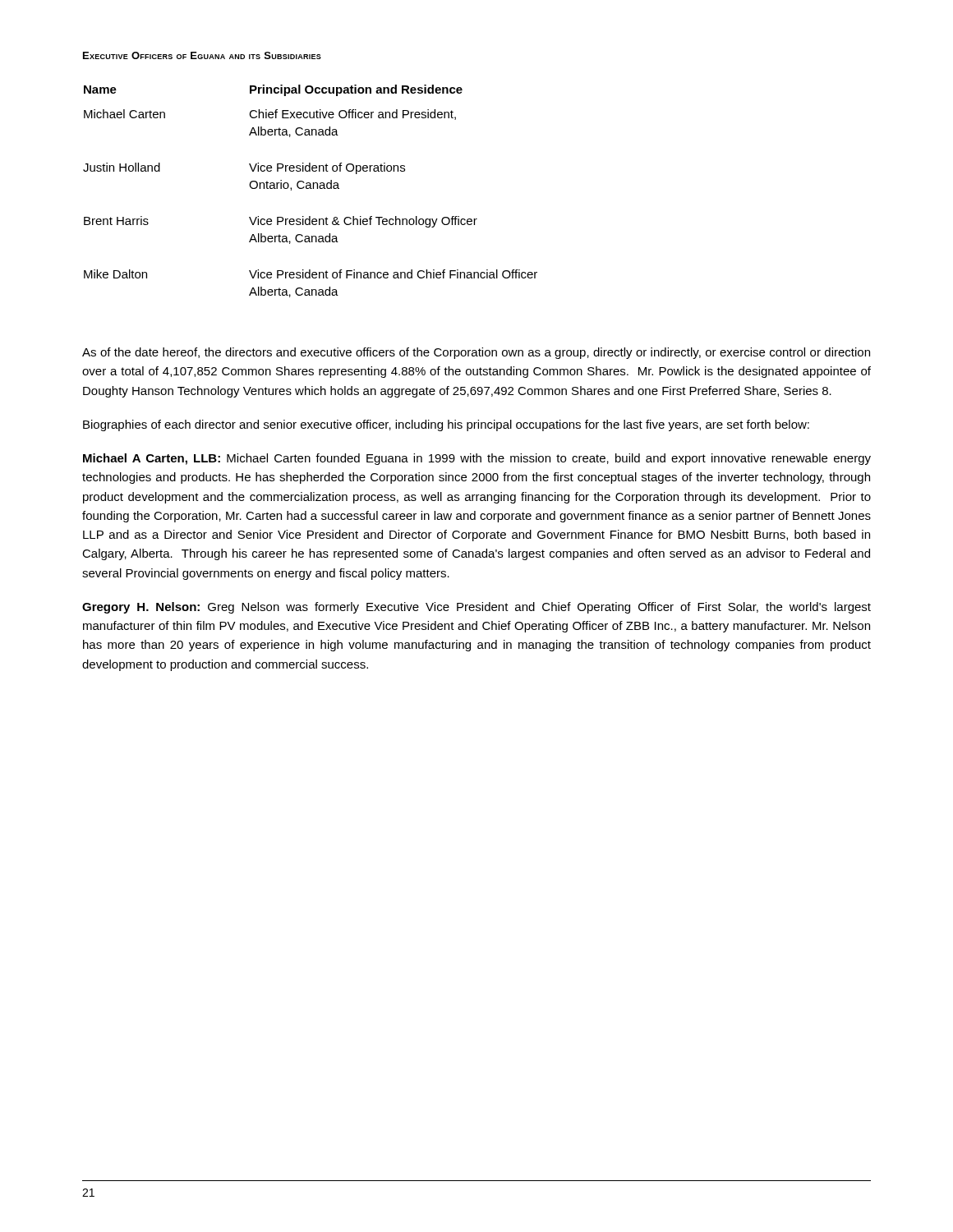Where is the passage that starts "Gregory H. Nelson: Greg Nelson was formerly"?
The width and height of the screenshot is (953, 1232).
pyautogui.click(x=476, y=635)
